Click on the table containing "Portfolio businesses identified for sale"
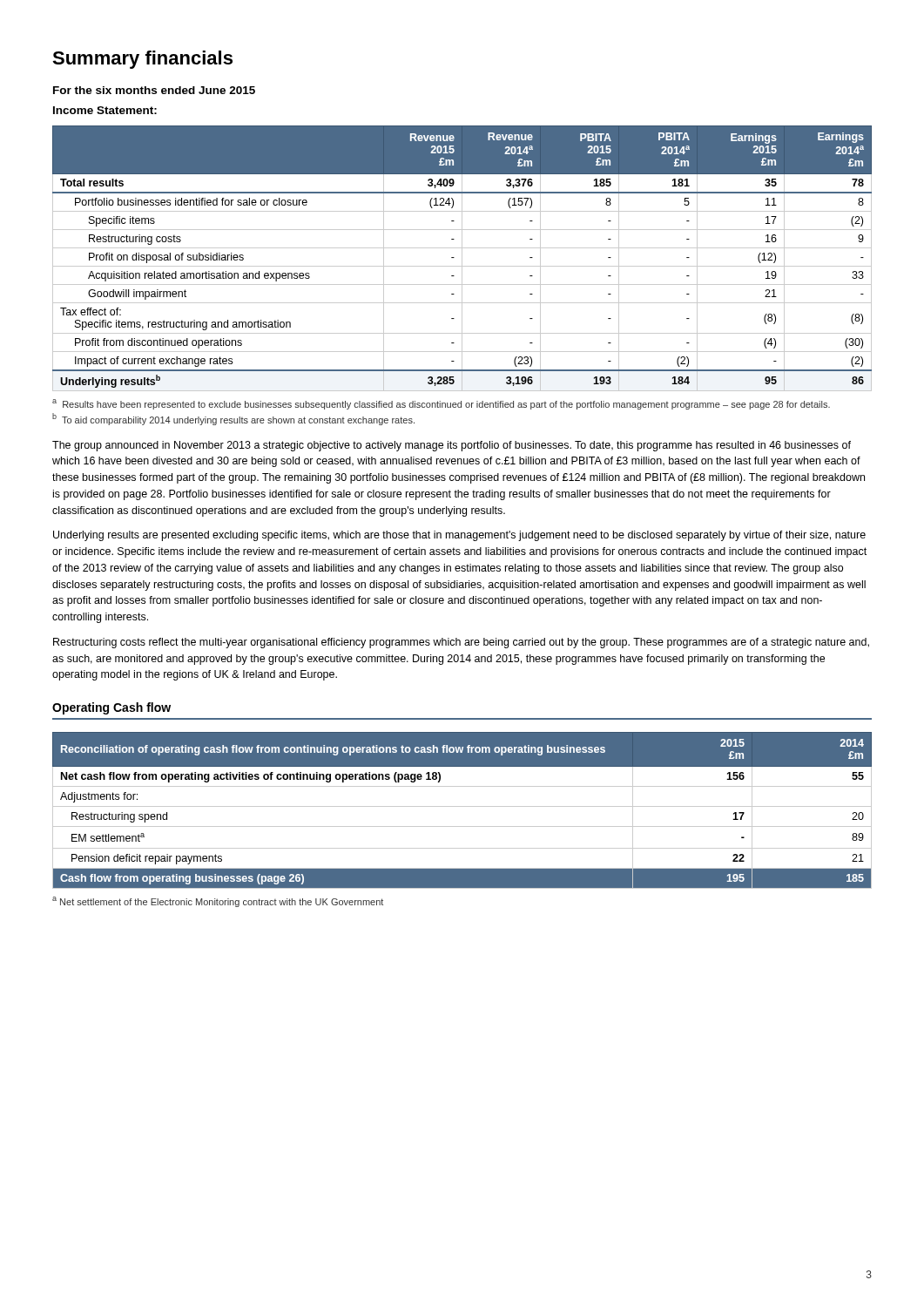Image resolution: width=924 pixels, height=1307 pixels. tap(462, 258)
